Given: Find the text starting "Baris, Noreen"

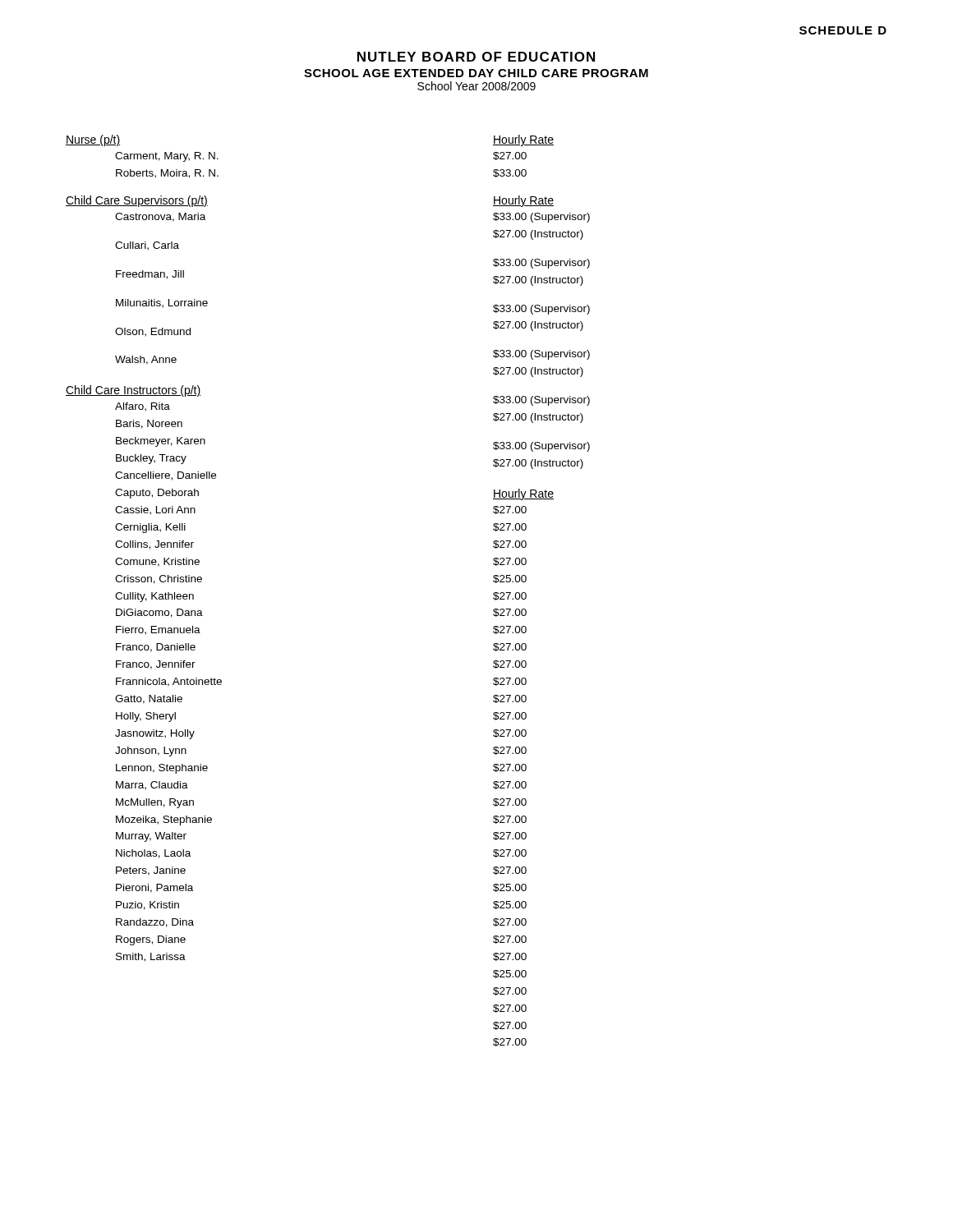Looking at the screenshot, I should pyautogui.click(x=149, y=424).
